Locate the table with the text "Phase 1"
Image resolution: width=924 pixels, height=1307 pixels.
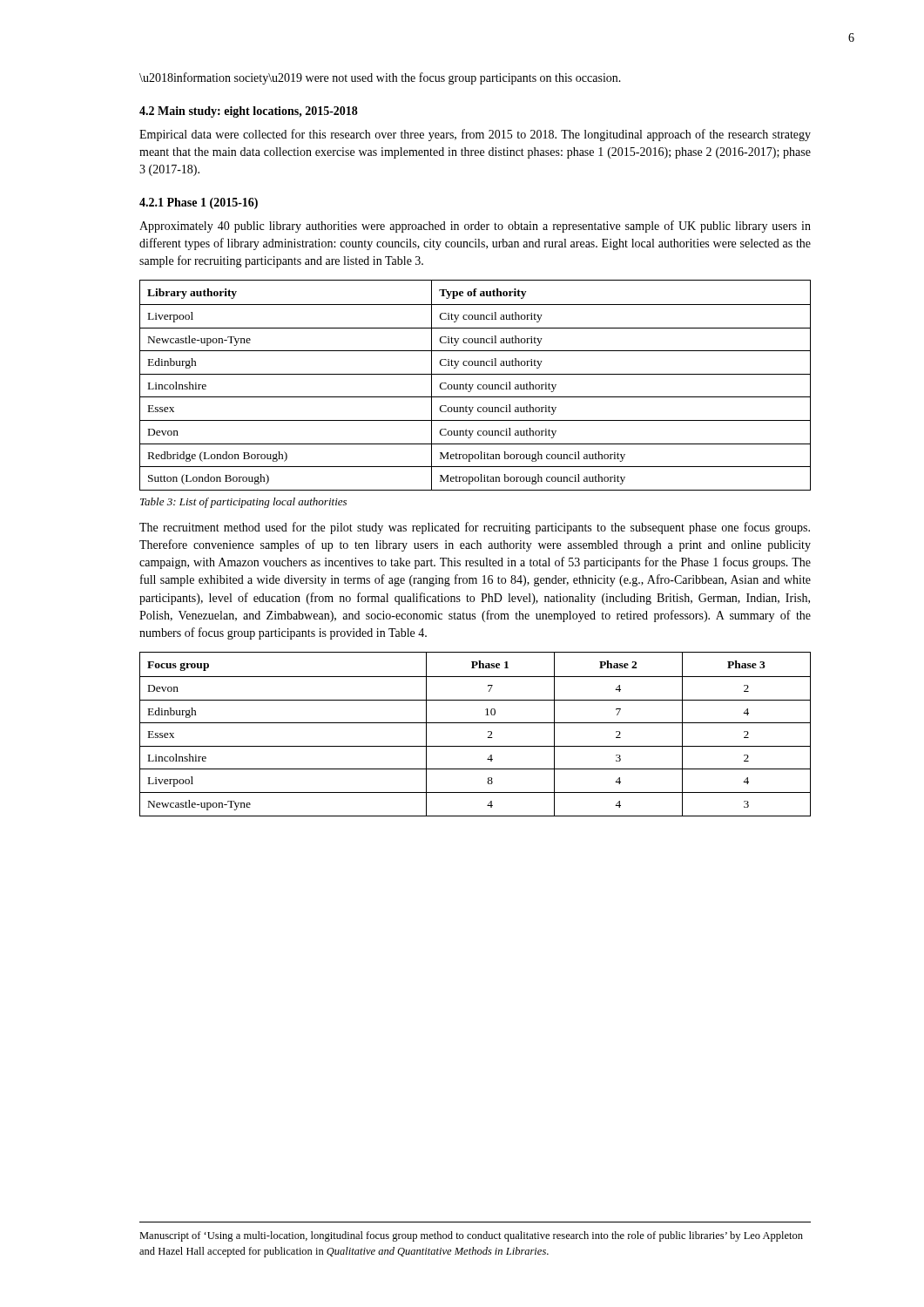[475, 734]
